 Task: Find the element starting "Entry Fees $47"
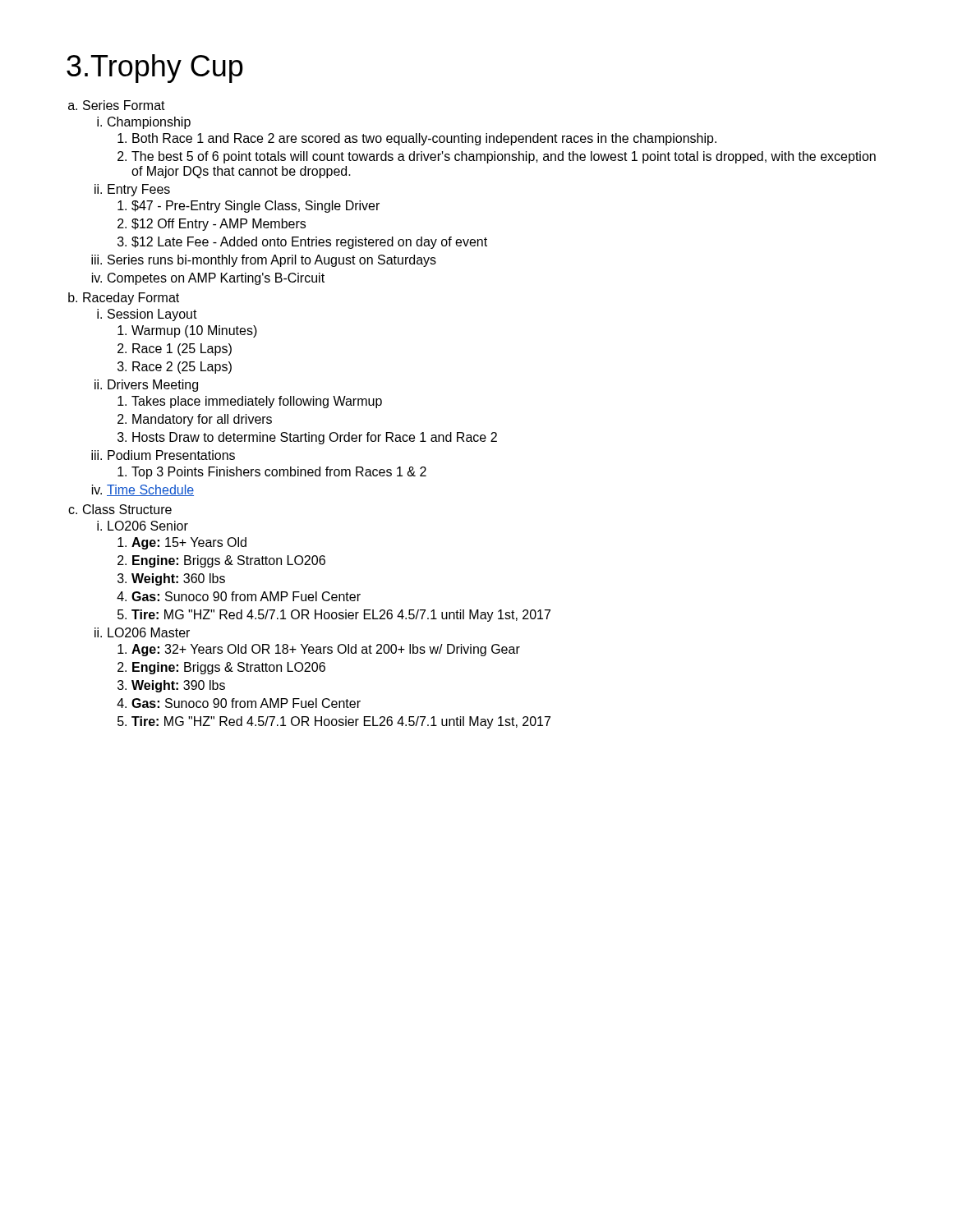[139, 190]
